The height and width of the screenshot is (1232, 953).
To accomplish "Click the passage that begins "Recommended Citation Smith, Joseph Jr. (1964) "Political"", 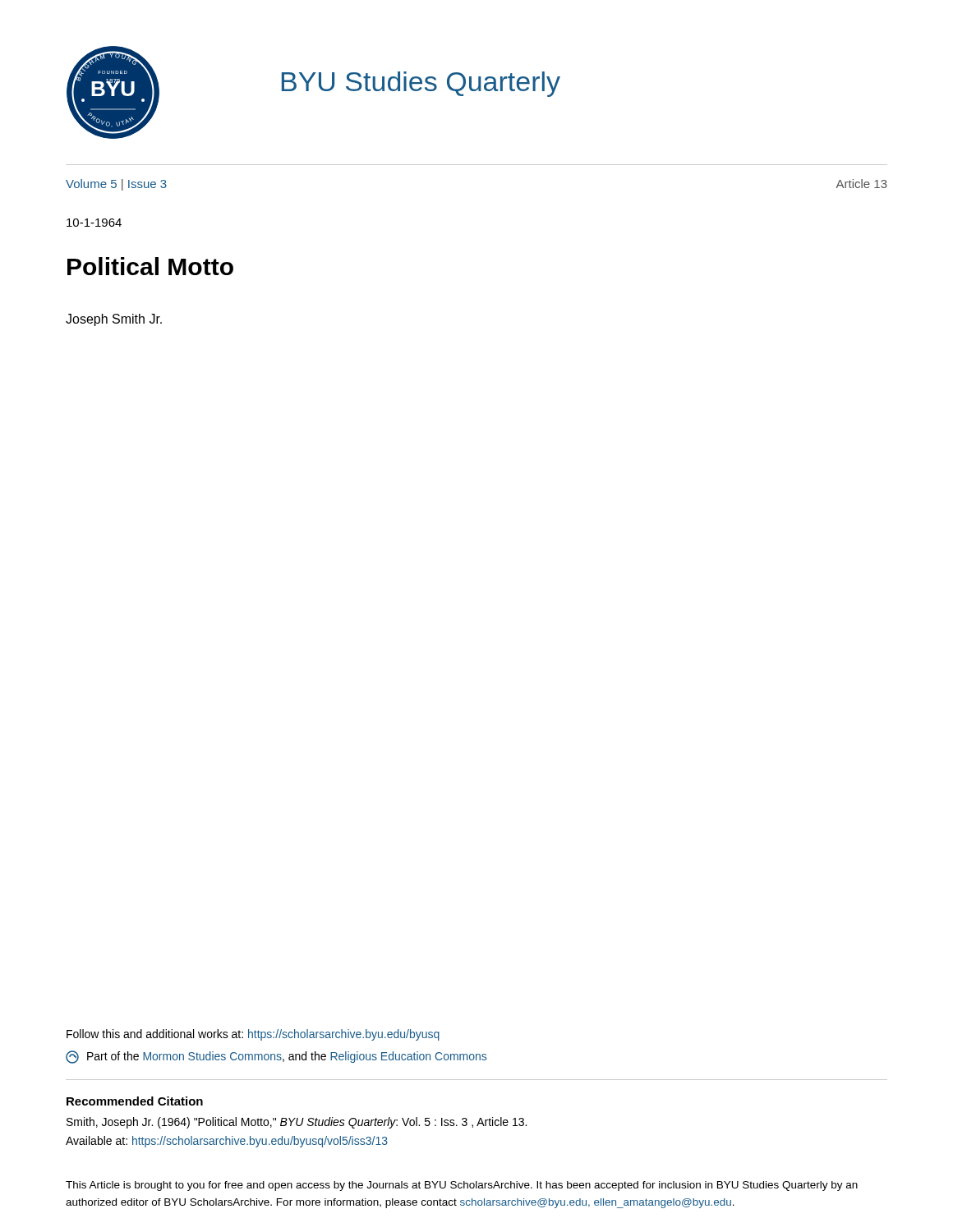I will click(476, 1122).
